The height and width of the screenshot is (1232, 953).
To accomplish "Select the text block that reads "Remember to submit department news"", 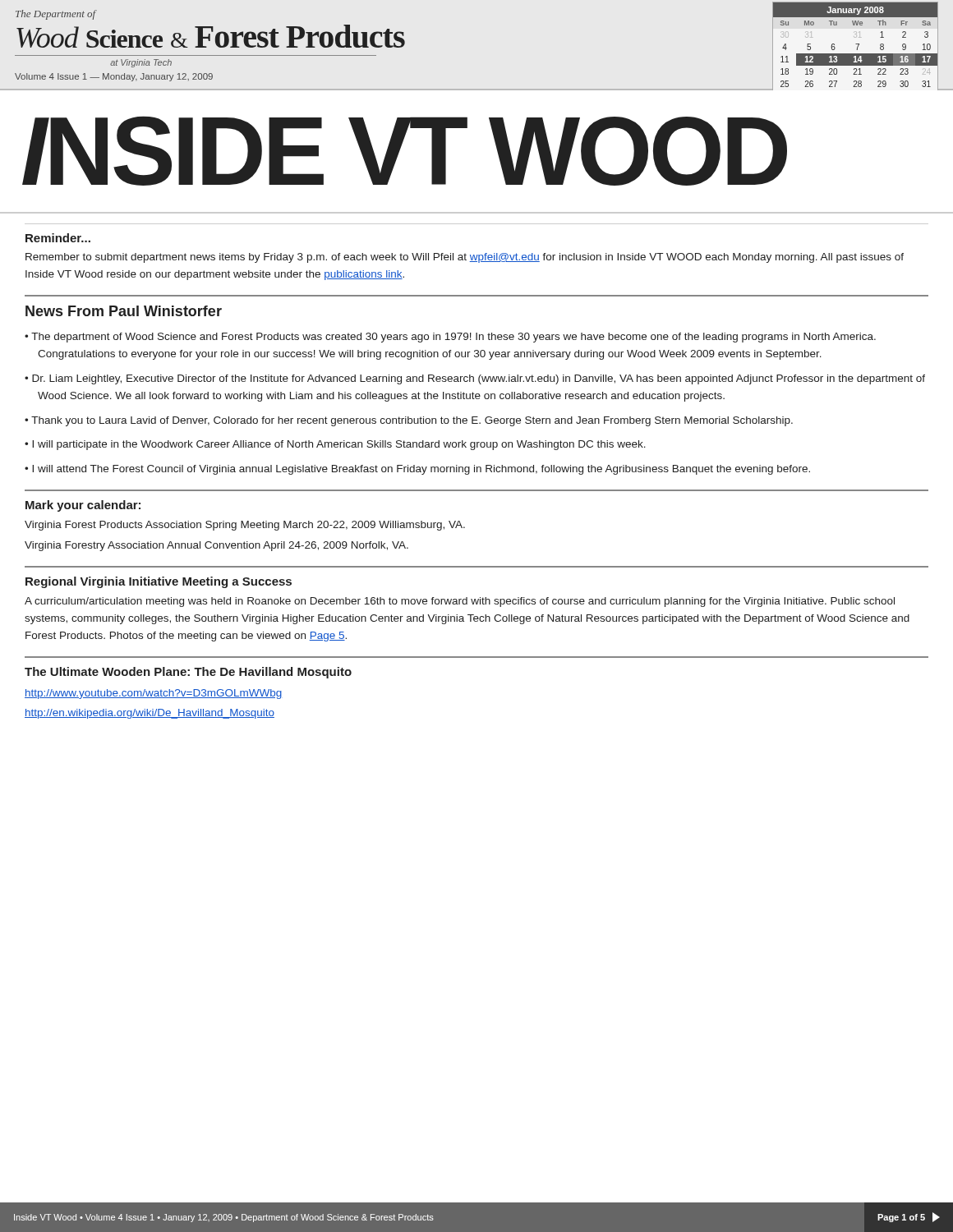I will point(464,265).
